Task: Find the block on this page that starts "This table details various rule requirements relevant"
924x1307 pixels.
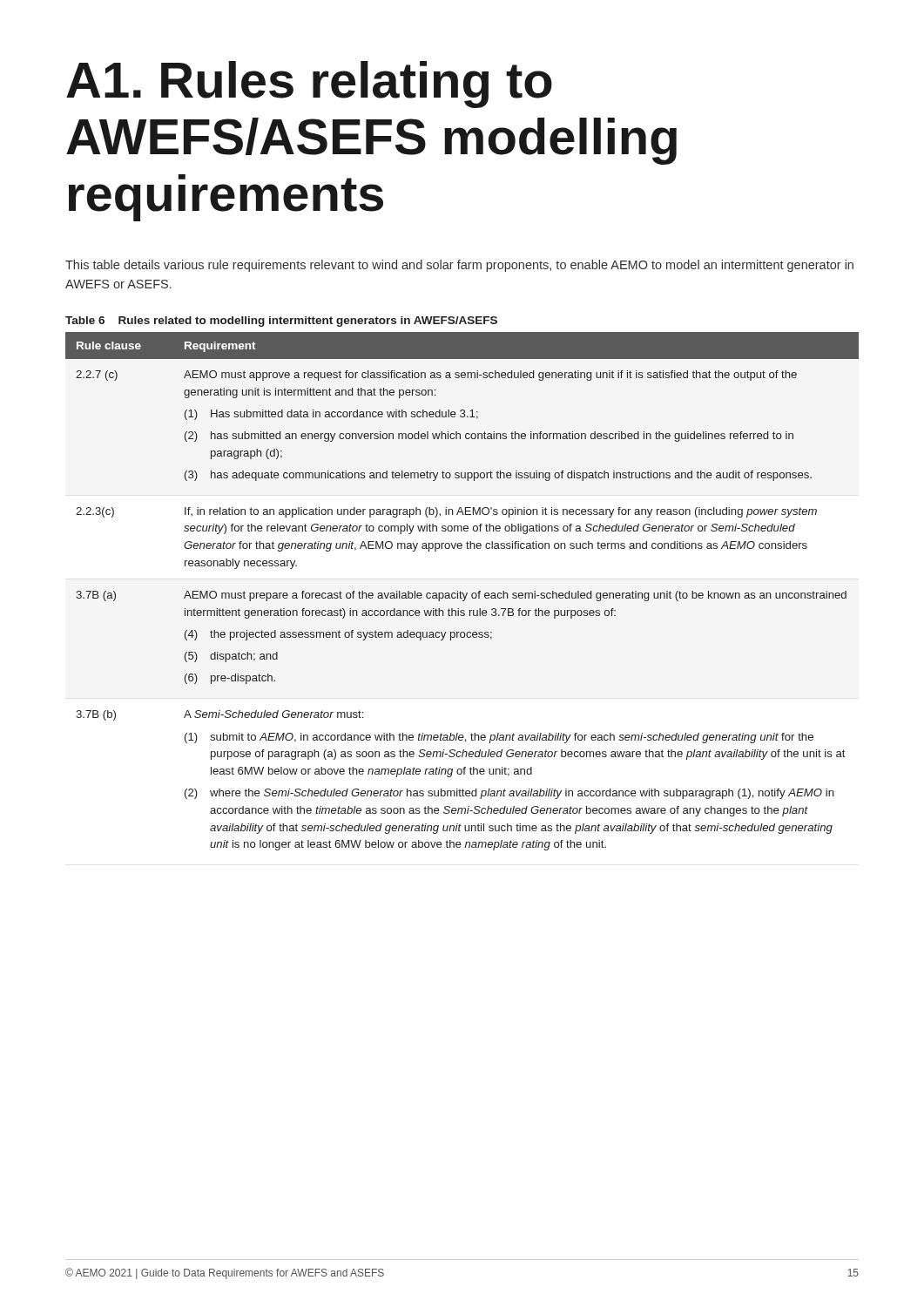Action: coord(460,275)
